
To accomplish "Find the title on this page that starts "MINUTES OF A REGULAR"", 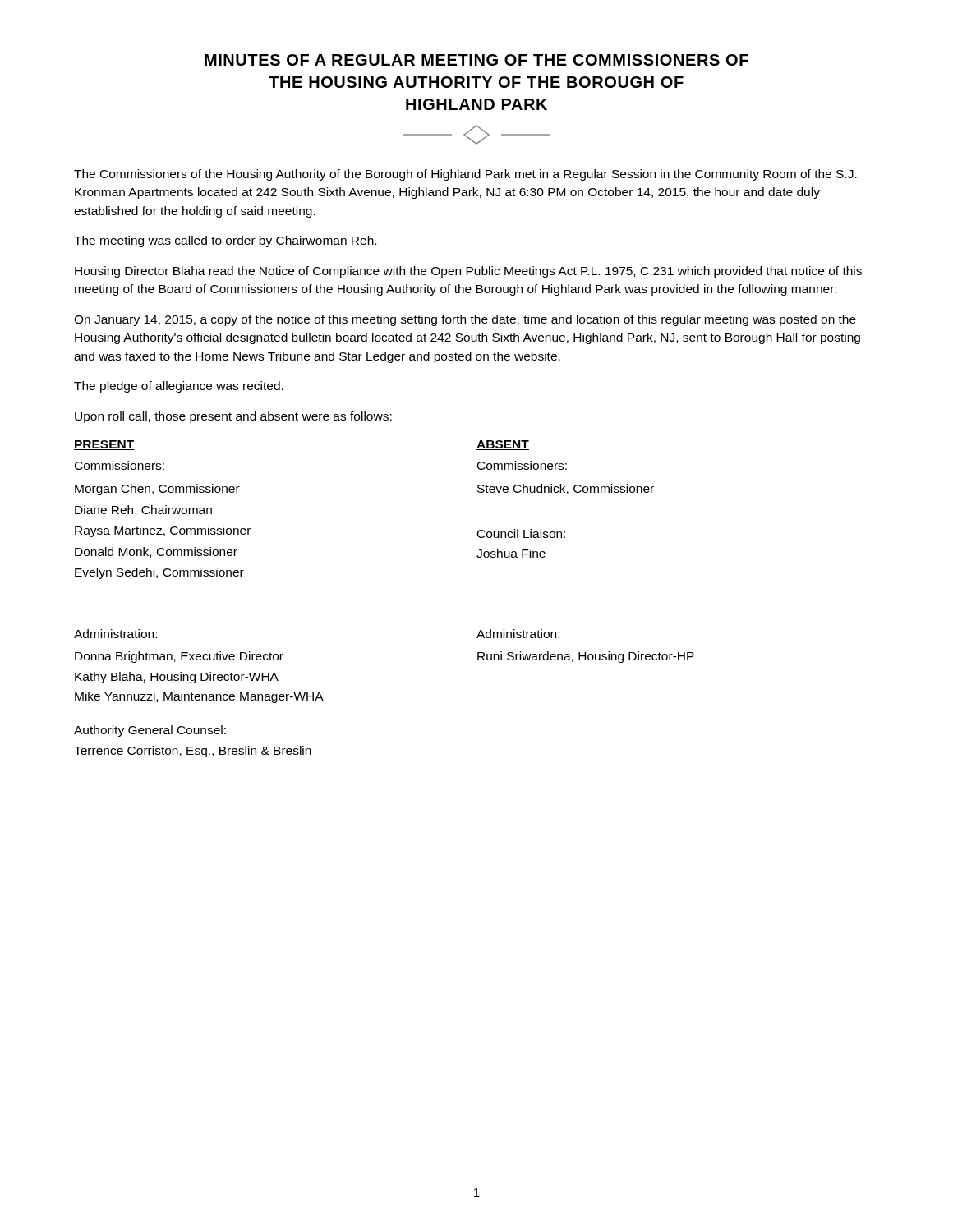I will [476, 82].
